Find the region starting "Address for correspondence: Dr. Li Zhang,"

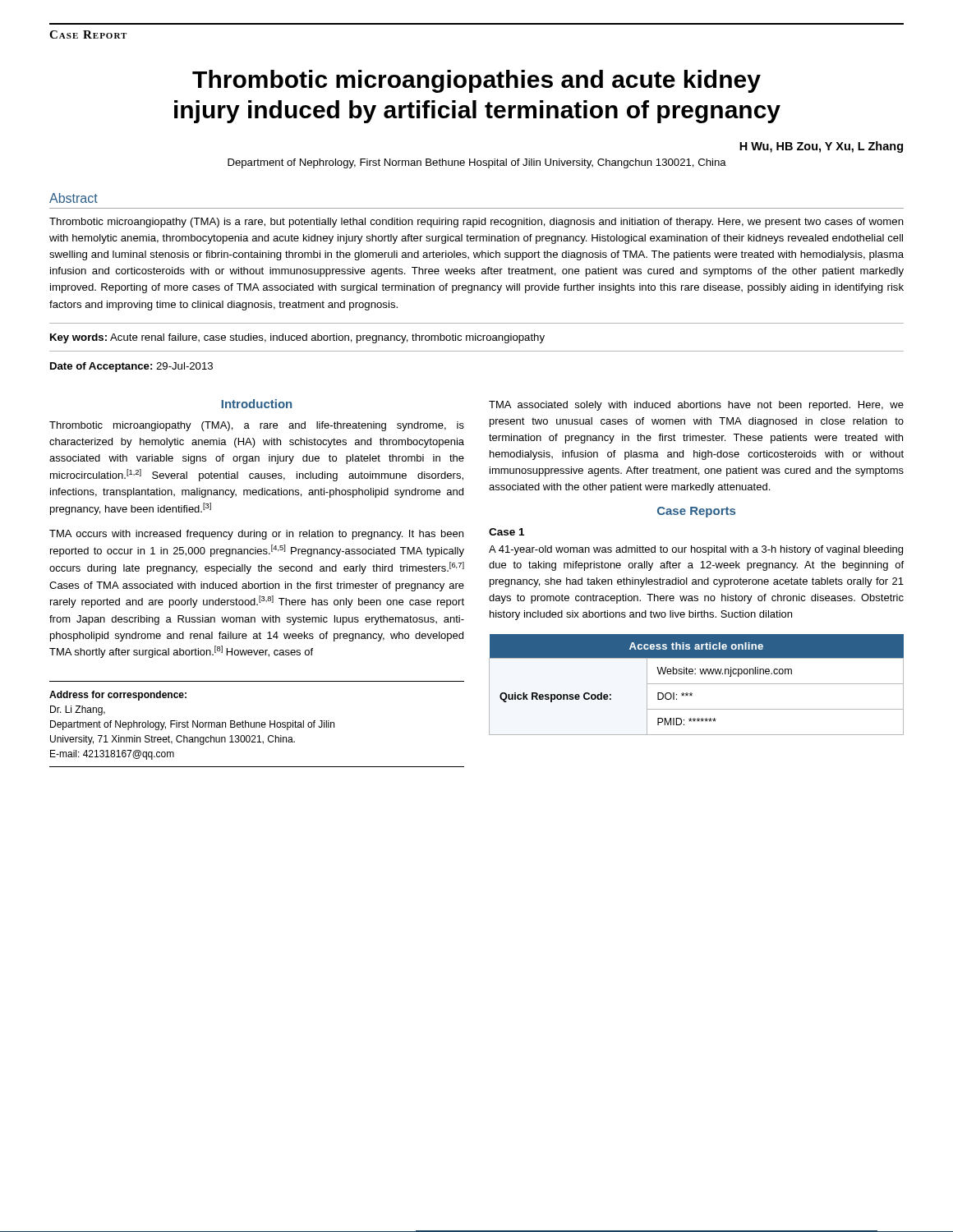[x=192, y=724]
